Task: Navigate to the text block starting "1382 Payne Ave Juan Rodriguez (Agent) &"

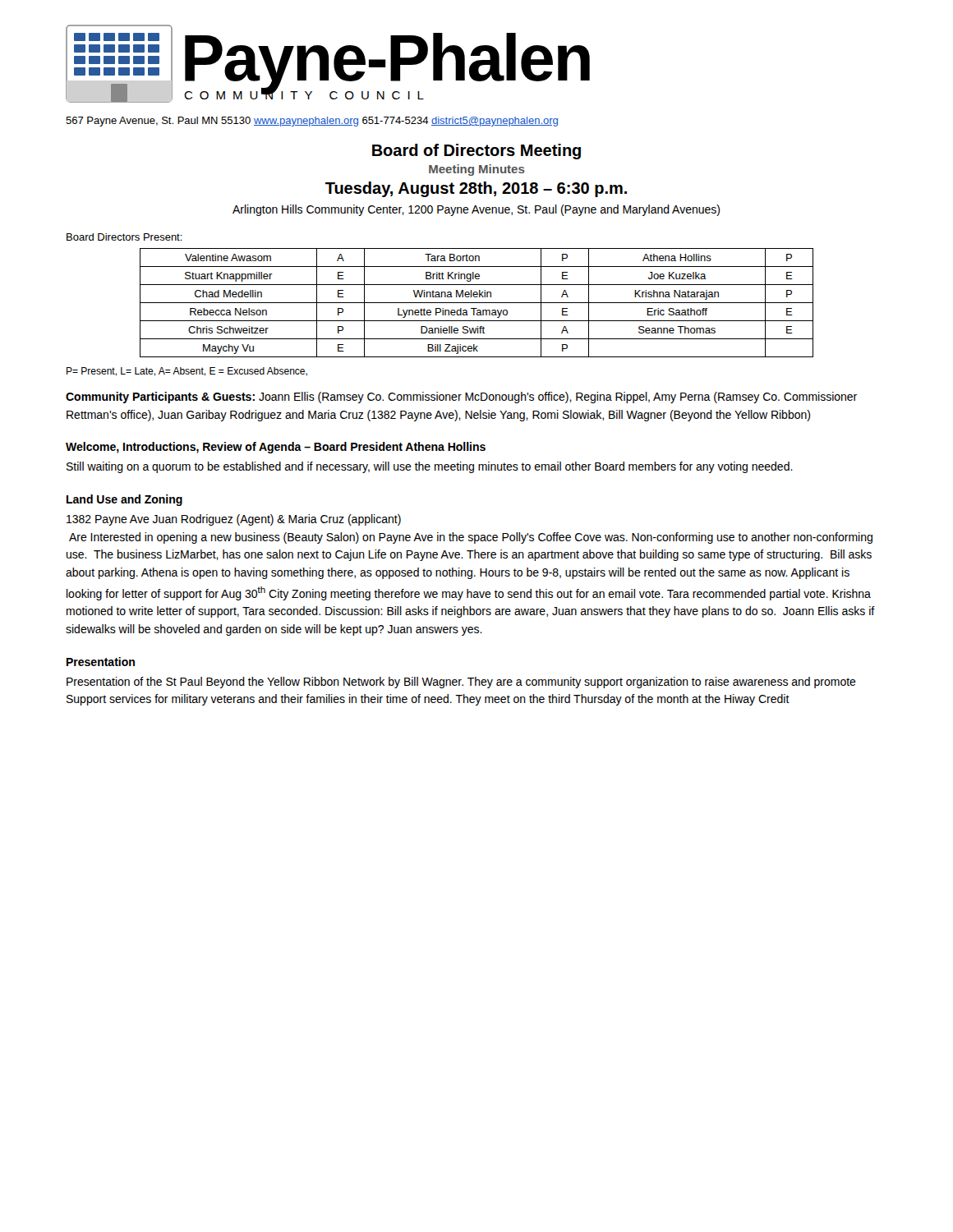Action: point(470,574)
